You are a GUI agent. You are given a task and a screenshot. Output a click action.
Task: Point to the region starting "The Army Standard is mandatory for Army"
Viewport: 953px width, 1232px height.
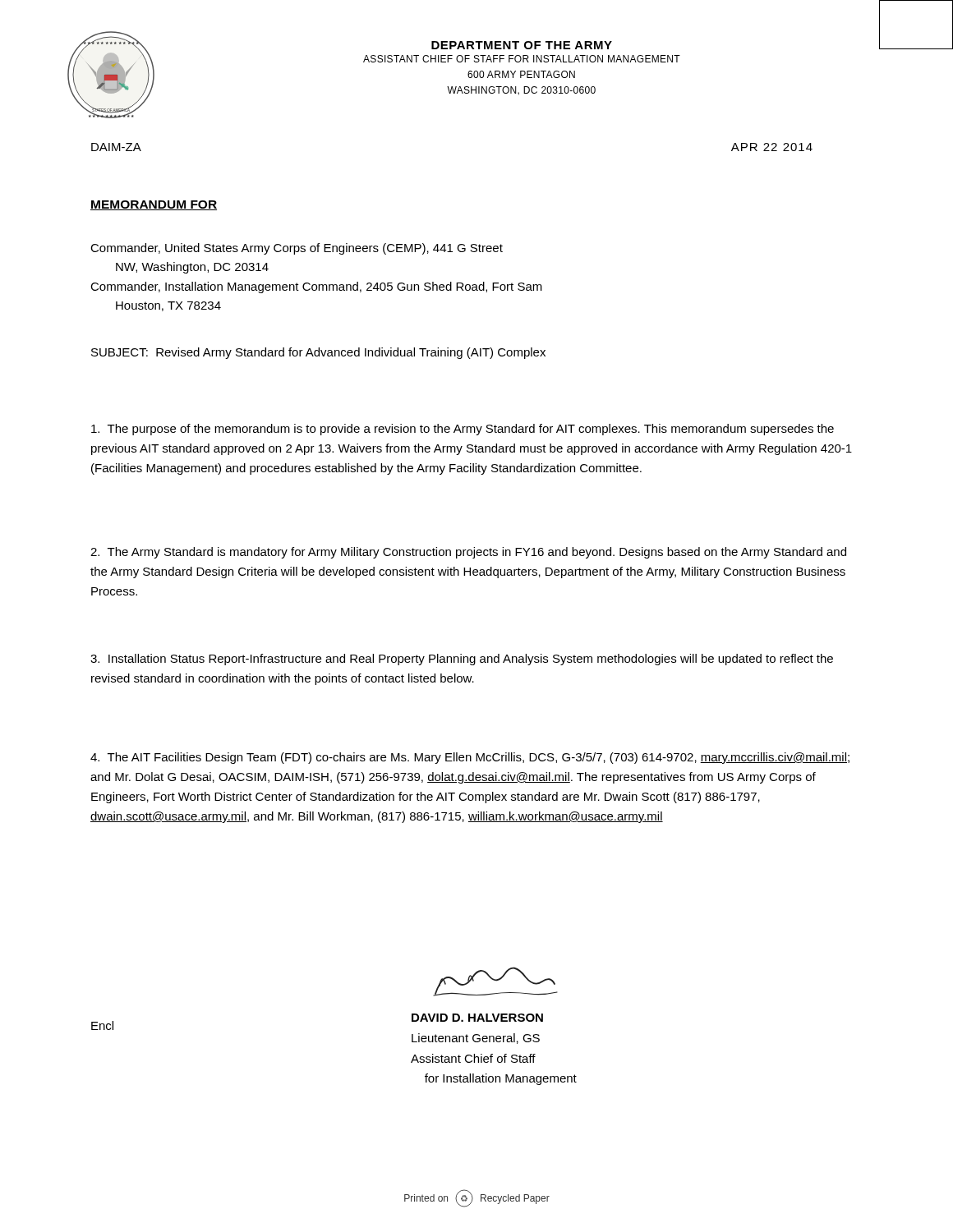click(x=469, y=571)
